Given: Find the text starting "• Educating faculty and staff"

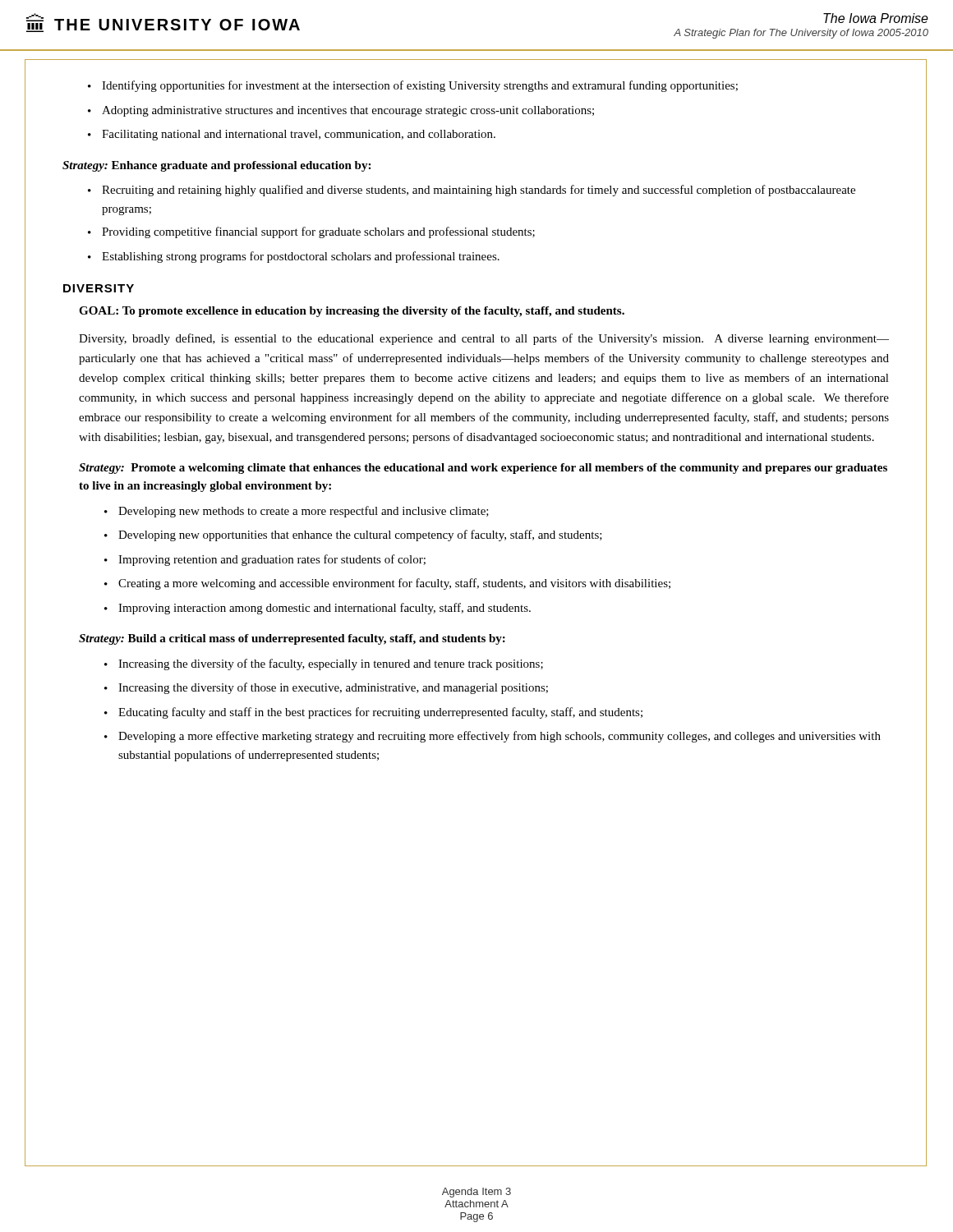Looking at the screenshot, I should 373,712.
